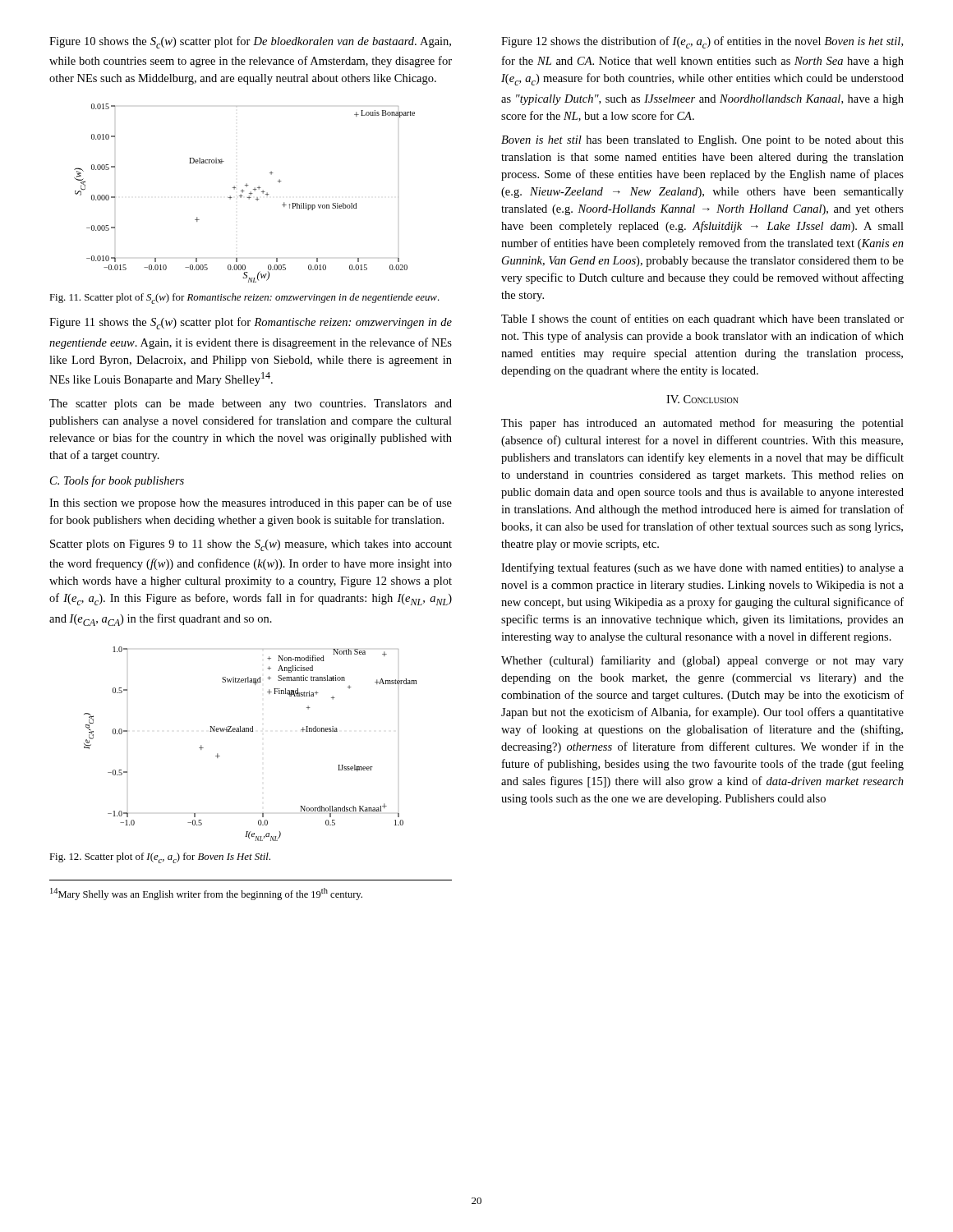Navigate to the passage starting "Scatter plots on Figures 9"
Image resolution: width=953 pixels, height=1232 pixels.
click(251, 582)
